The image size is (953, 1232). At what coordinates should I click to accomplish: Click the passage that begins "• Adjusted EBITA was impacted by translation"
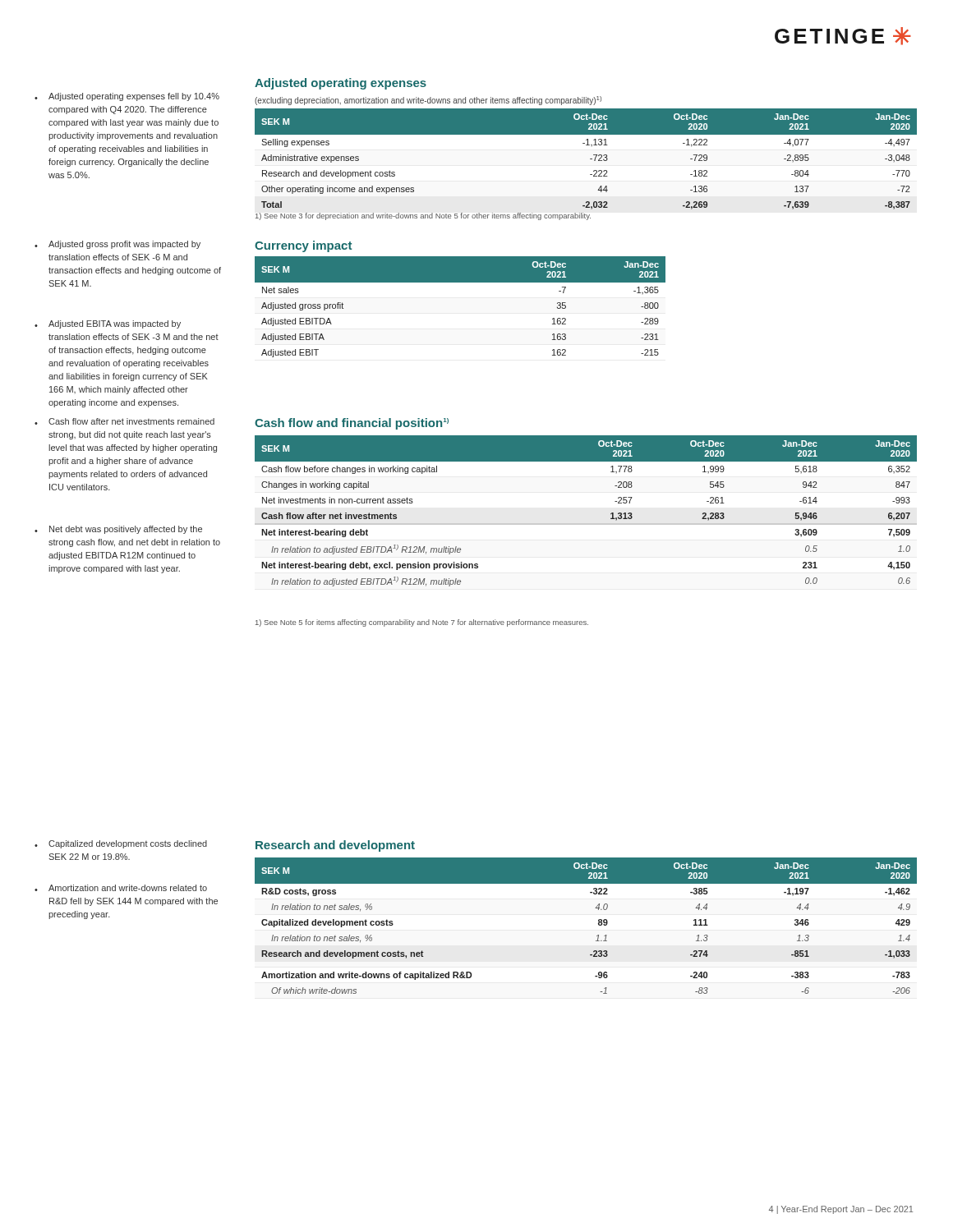click(x=128, y=364)
